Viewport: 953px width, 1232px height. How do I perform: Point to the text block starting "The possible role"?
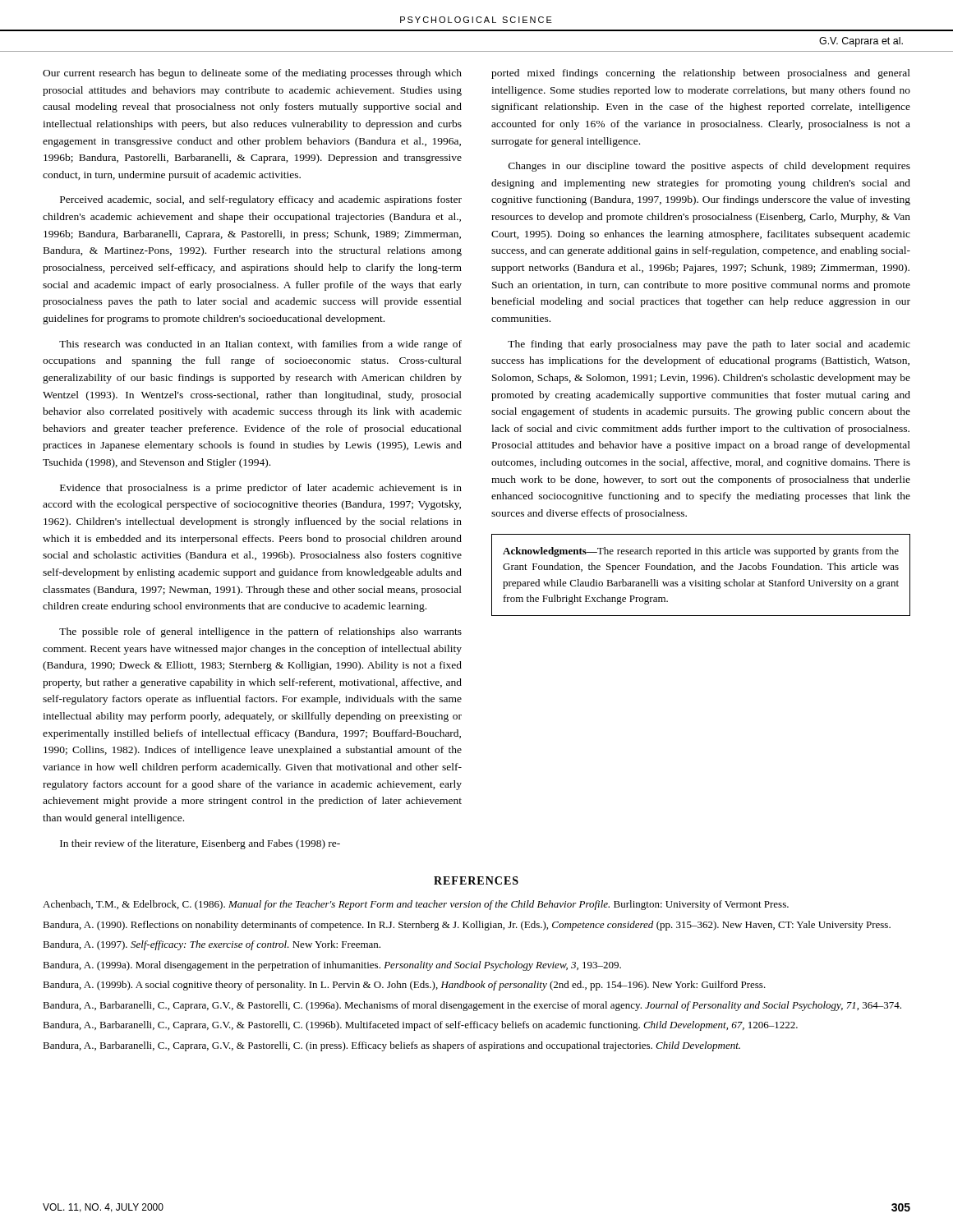252,725
